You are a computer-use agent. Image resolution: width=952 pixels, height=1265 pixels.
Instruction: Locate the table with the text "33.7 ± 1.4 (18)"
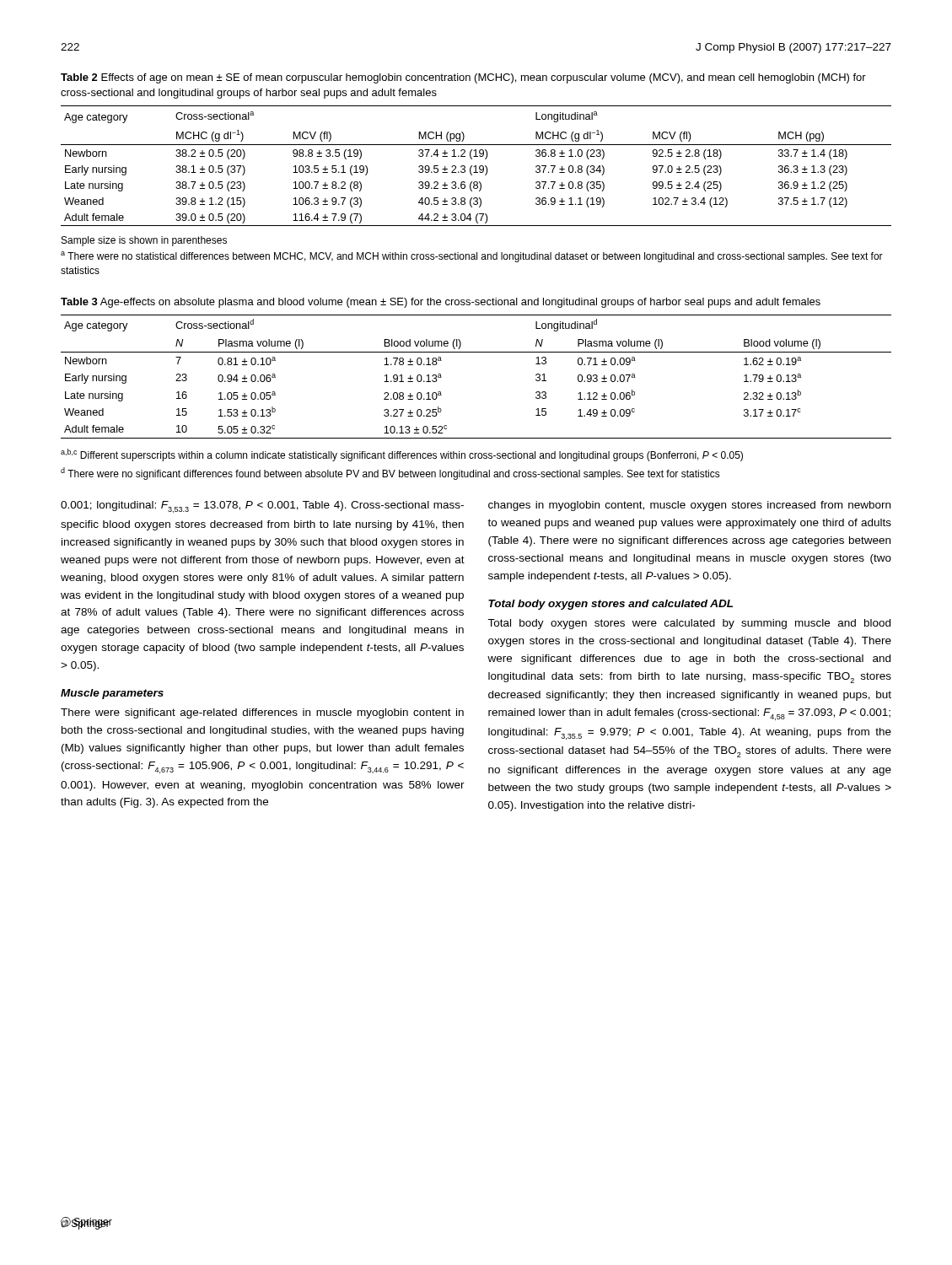point(476,168)
